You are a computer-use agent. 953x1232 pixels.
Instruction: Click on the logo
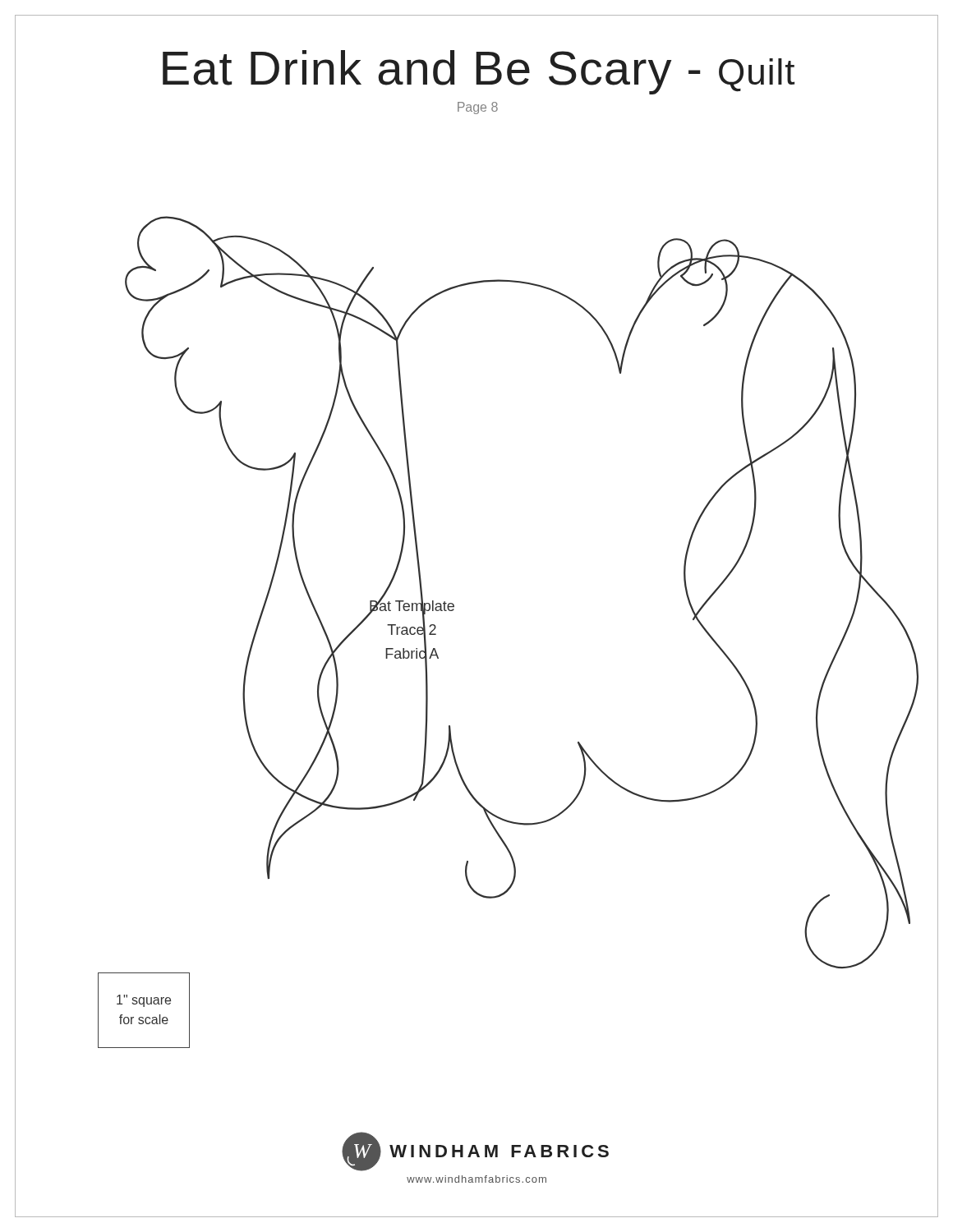[x=477, y=1159]
